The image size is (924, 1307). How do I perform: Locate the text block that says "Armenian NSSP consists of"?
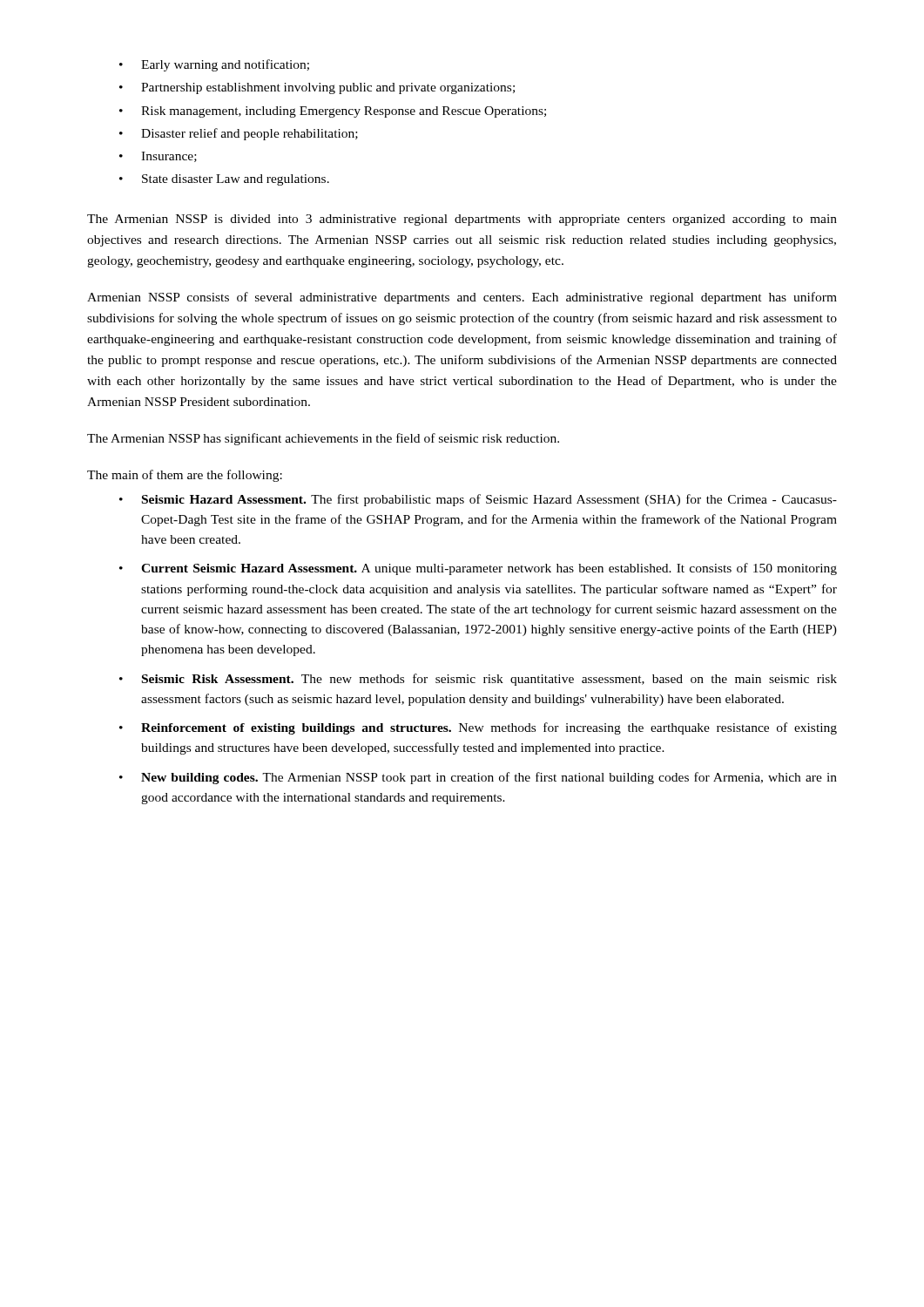coord(462,349)
